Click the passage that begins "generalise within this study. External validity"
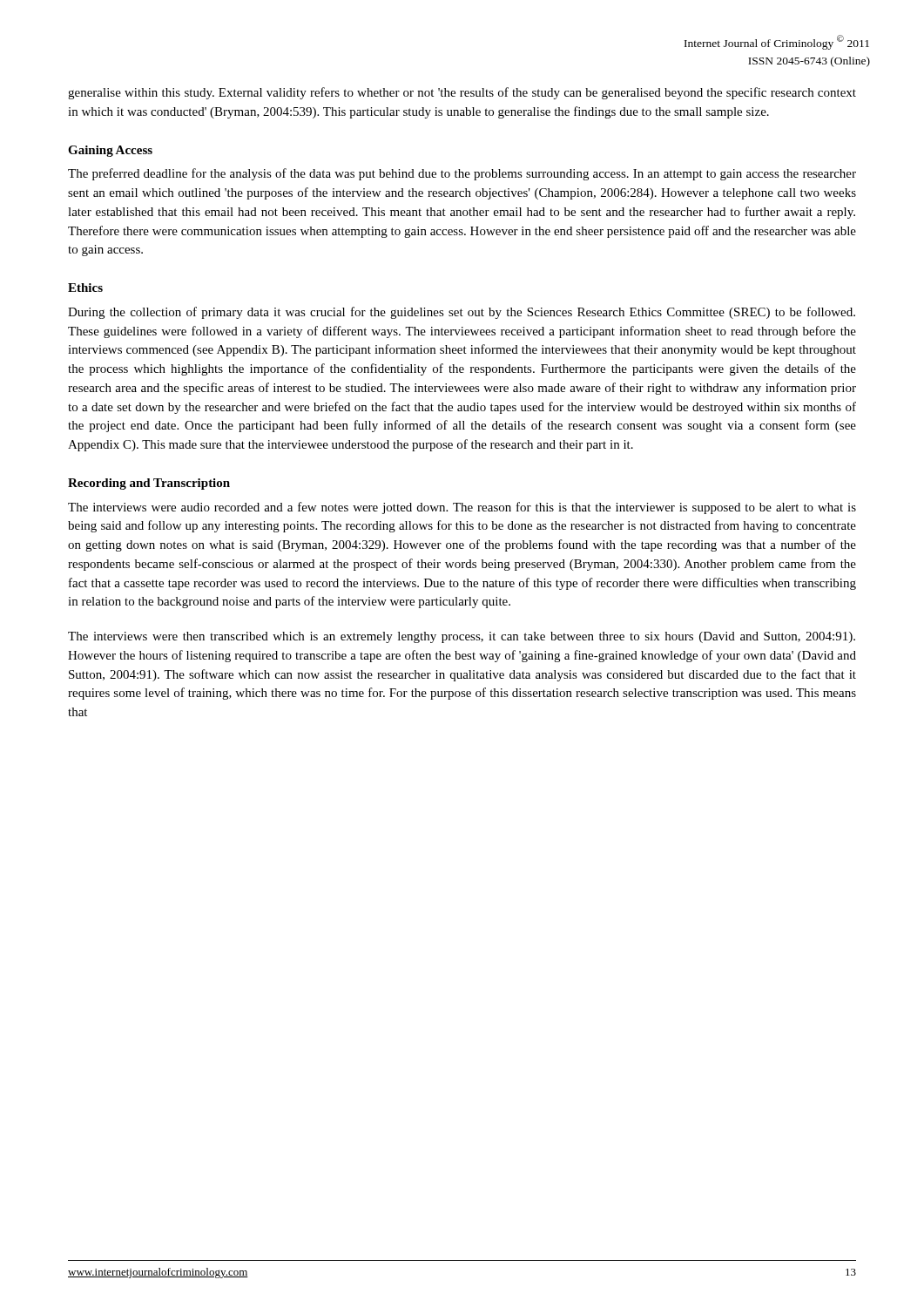Screen dimensions: 1307x924 (x=462, y=102)
